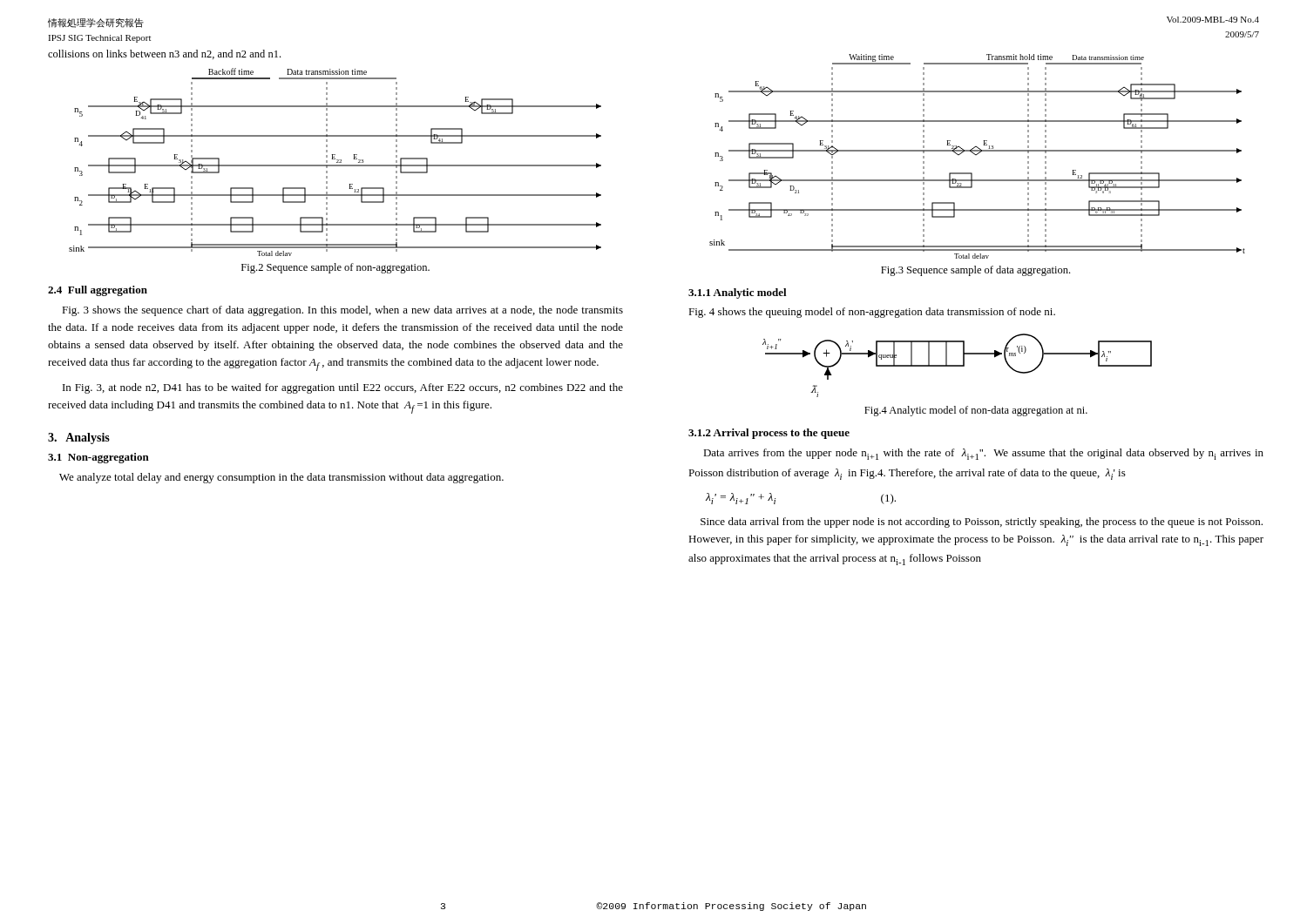Image resolution: width=1307 pixels, height=924 pixels.
Task: Point to "3.1.2 Arrival process to the queue"
Action: [x=769, y=433]
